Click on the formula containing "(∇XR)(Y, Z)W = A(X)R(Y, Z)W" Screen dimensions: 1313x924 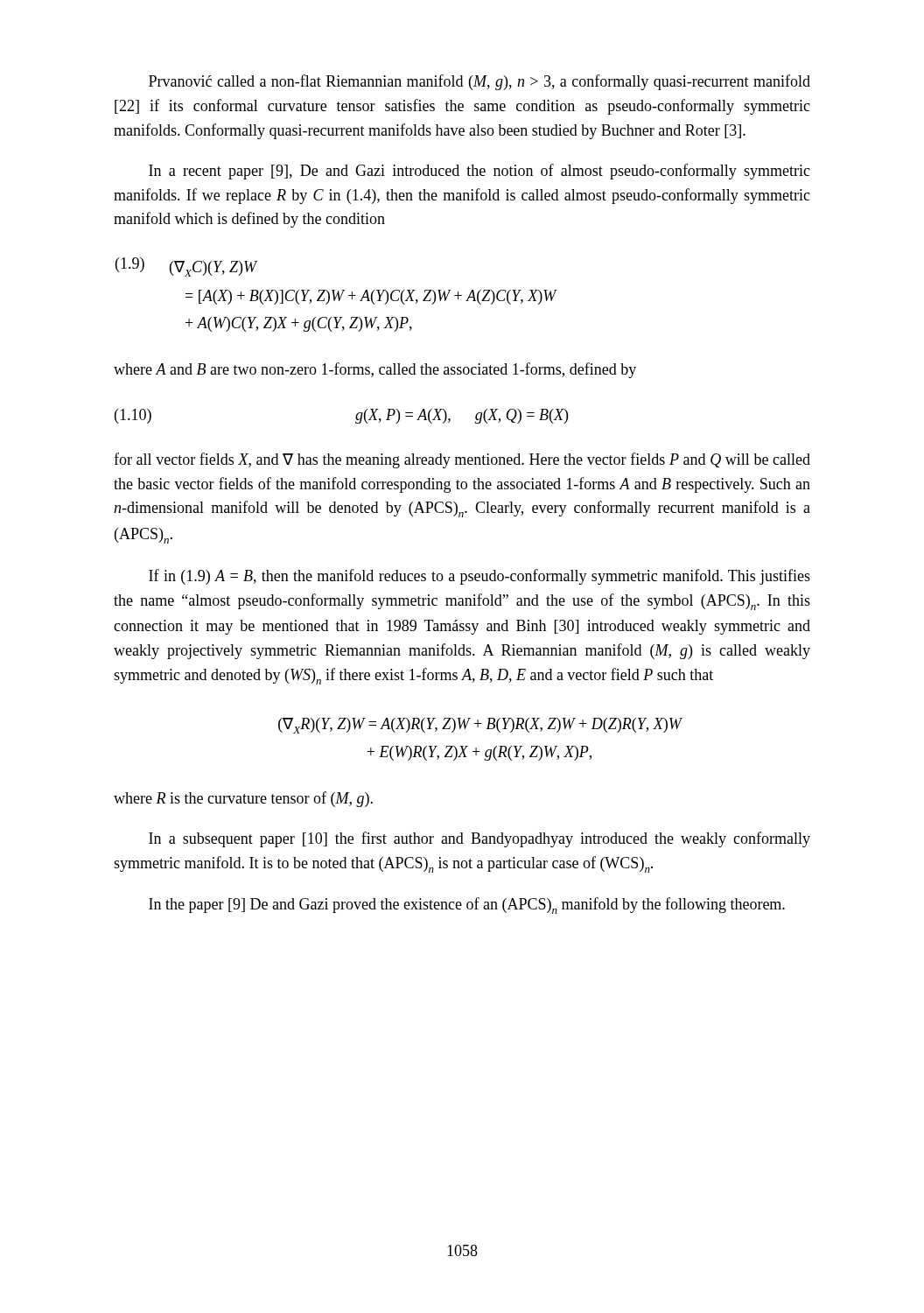[x=480, y=738]
